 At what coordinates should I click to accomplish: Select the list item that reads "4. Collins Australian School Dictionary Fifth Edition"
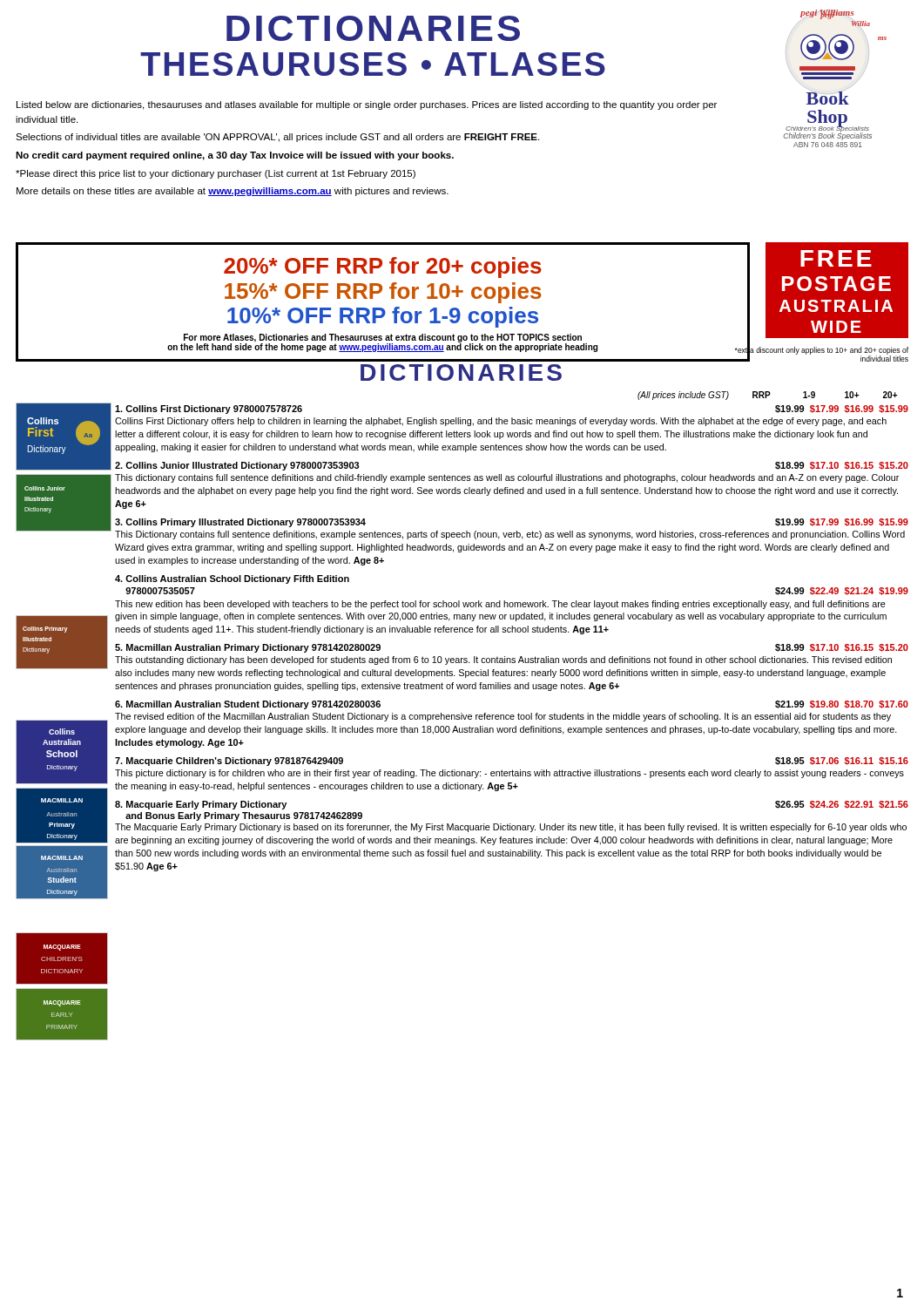pyautogui.click(x=512, y=604)
